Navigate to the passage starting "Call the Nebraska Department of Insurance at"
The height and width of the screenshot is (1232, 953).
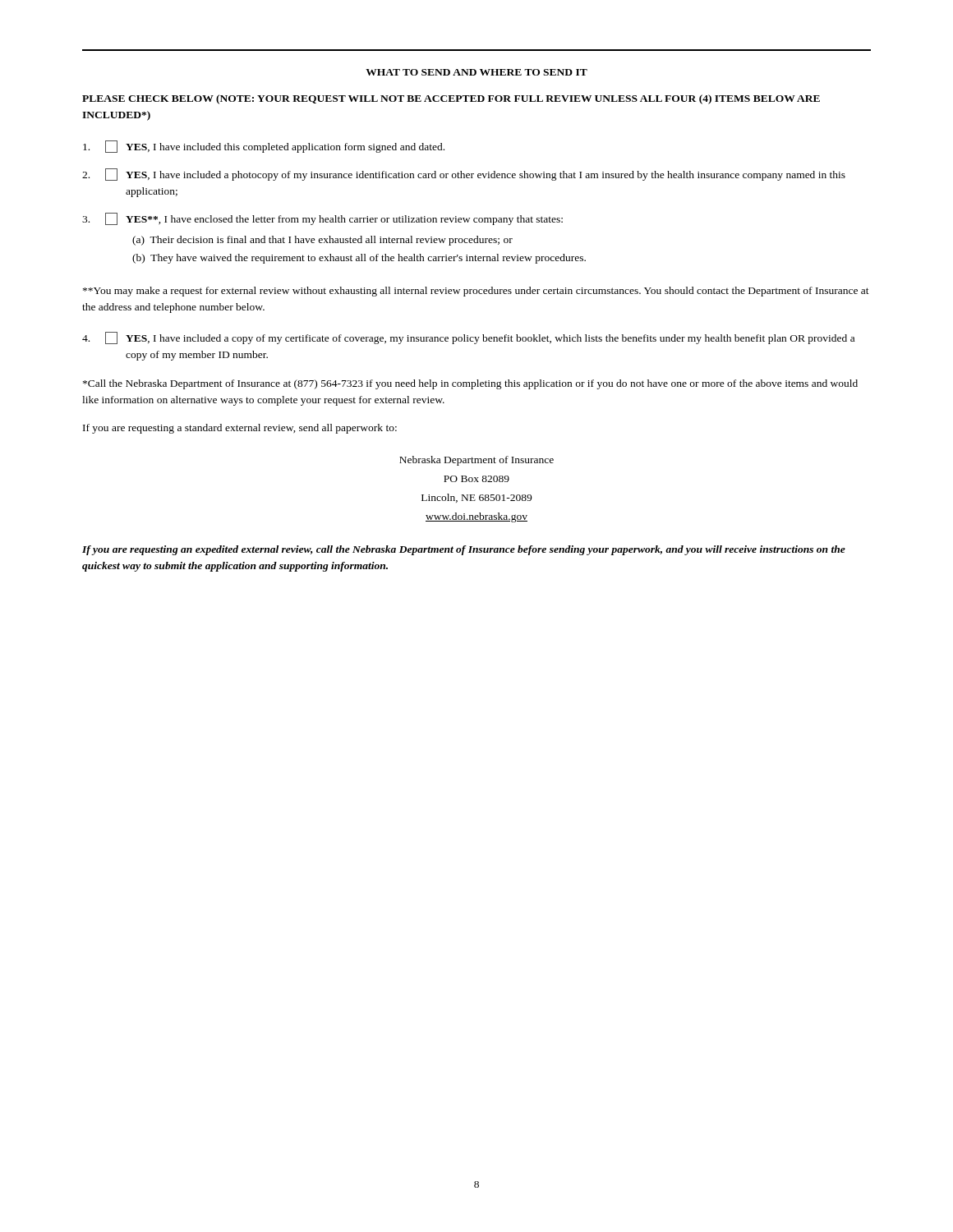point(470,391)
